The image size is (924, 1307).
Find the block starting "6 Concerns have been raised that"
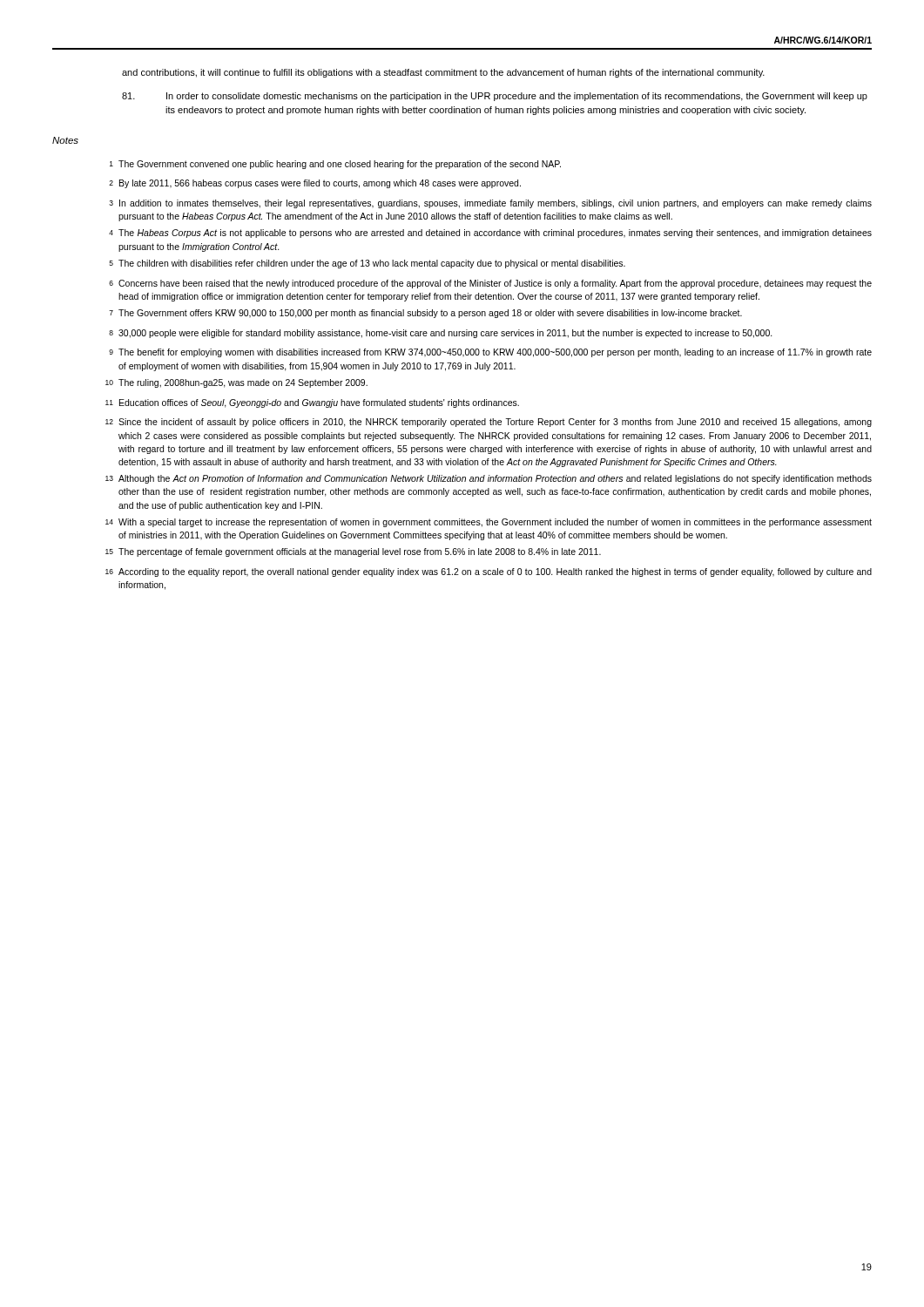pyautogui.click(x=462, y=290)
